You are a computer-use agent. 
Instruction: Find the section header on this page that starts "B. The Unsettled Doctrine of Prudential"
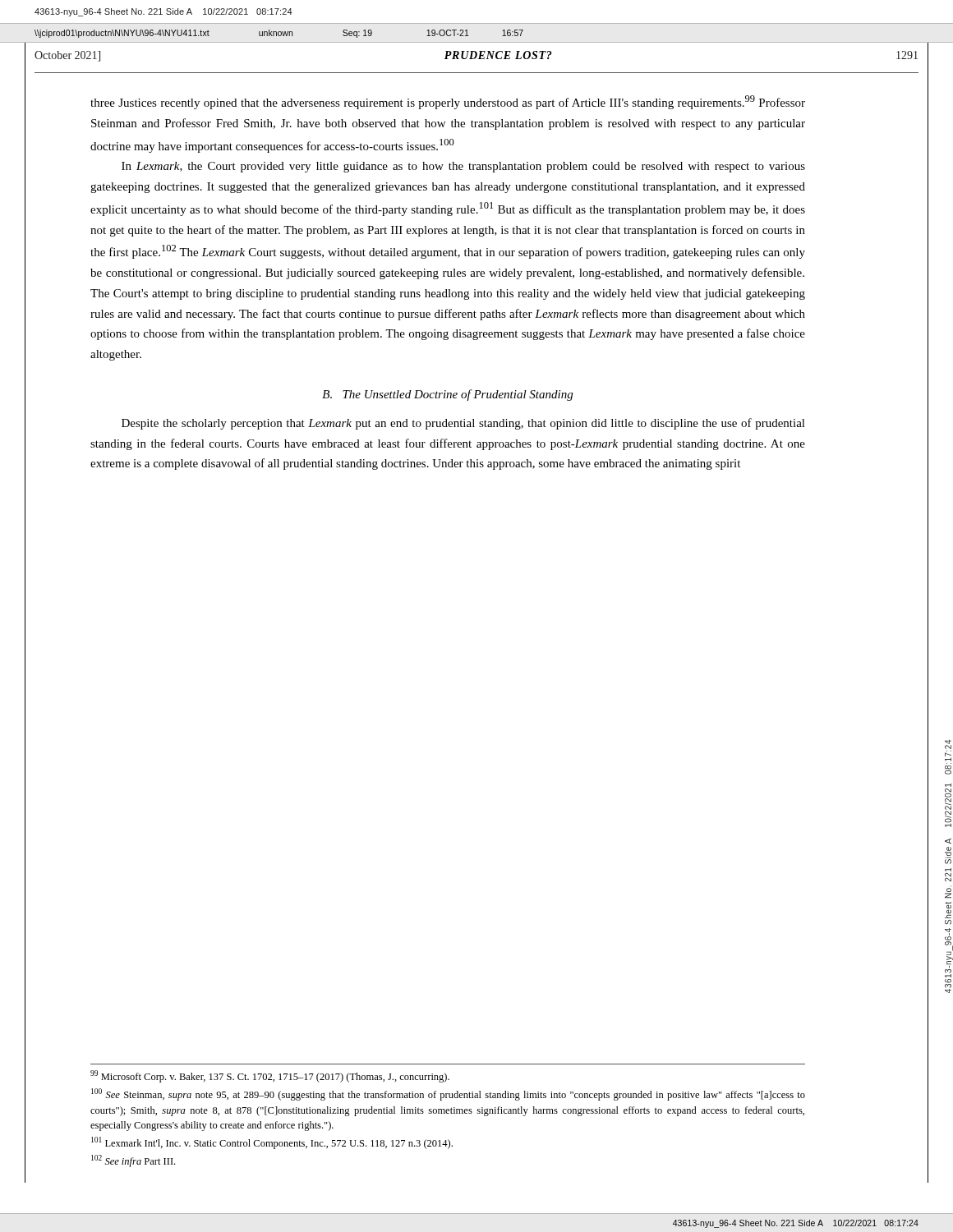click(448, 394)
